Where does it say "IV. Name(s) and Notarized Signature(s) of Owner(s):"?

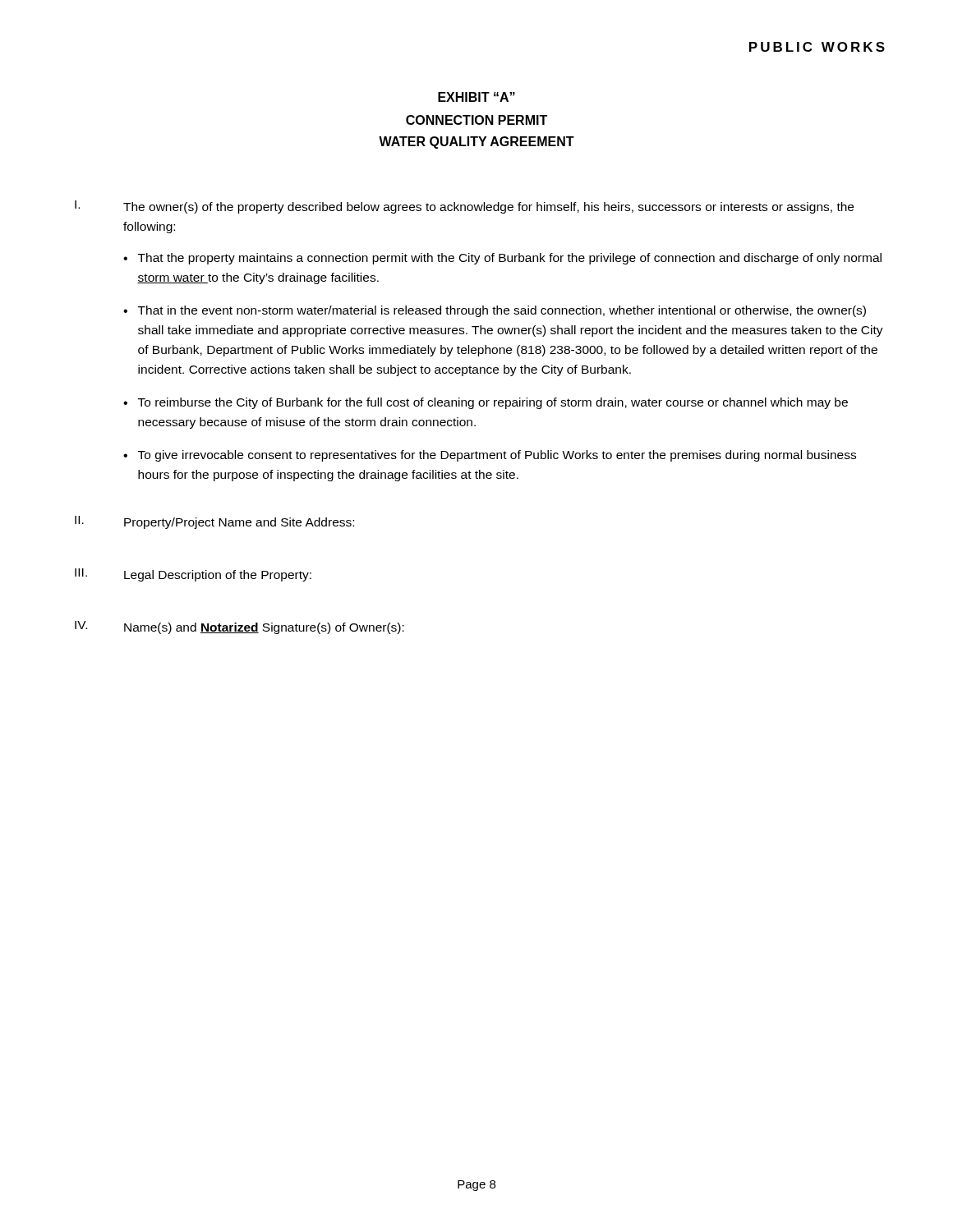pyautogui.click(x=239, y=627)
